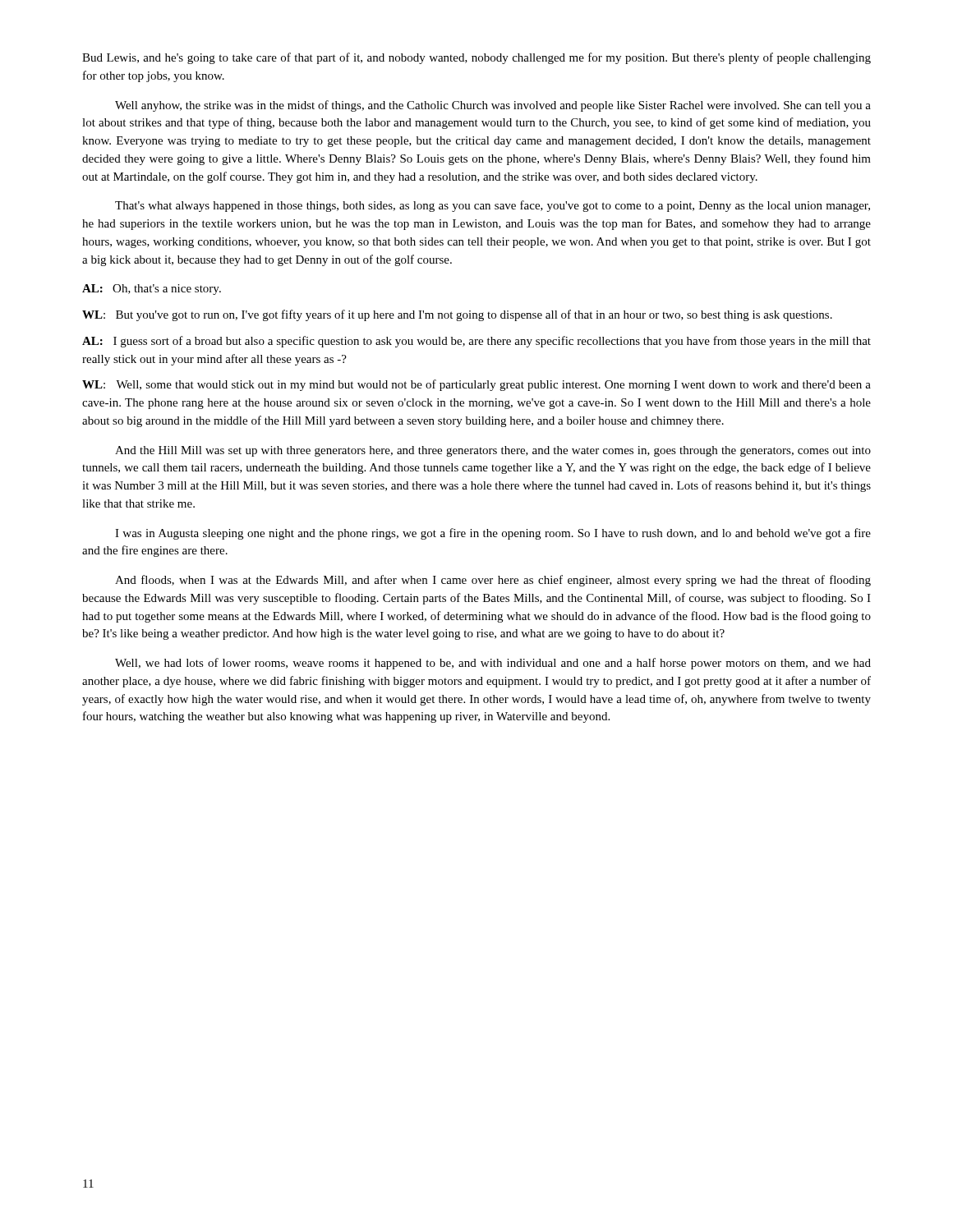Click on the text block that reads "Well anyhow, the strike"
The height and width of the screenshot is (1232, 953).
(x=476, y=140)
